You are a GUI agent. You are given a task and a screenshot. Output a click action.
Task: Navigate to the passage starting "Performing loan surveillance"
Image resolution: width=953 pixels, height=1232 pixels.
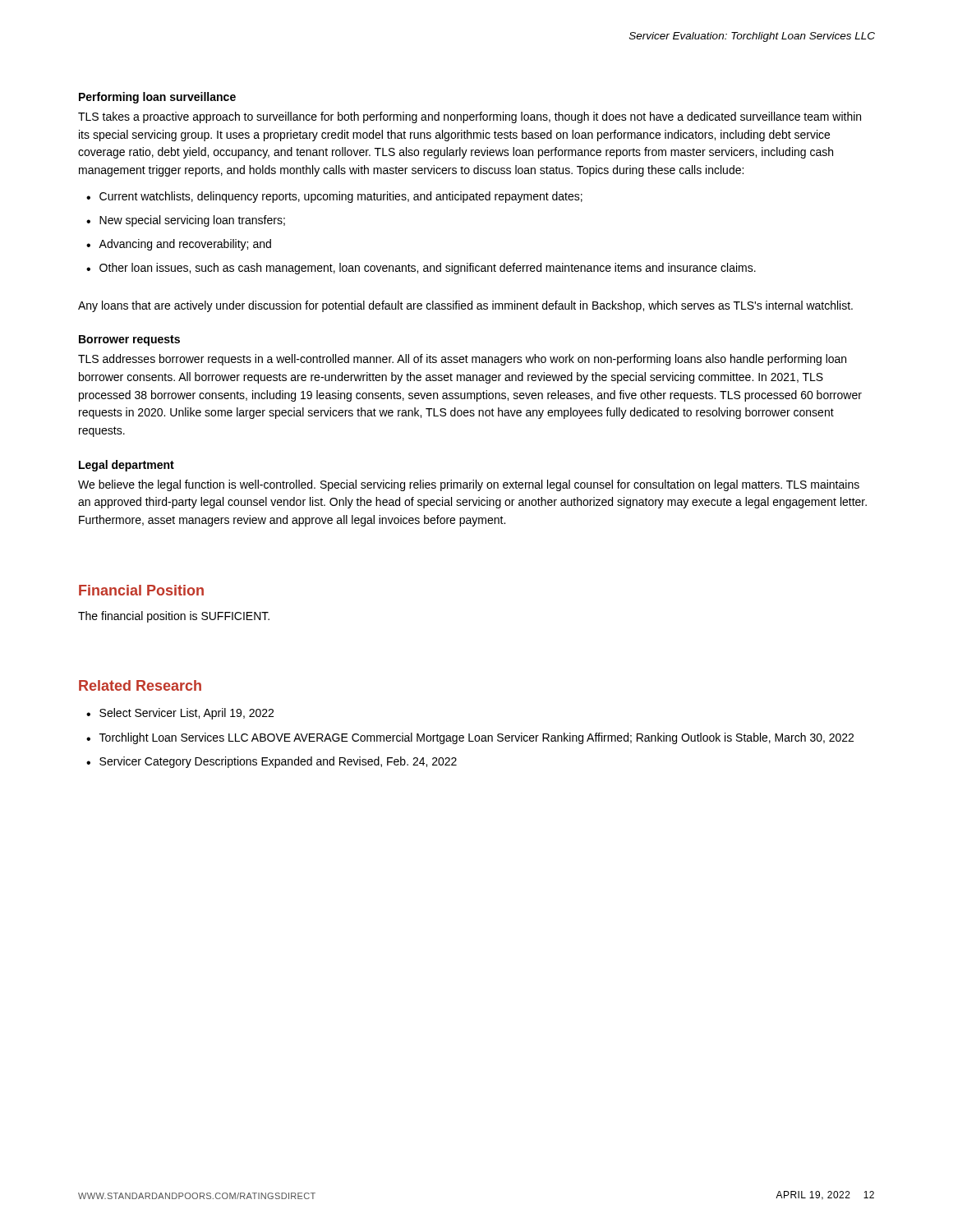(x=157, y=97)
